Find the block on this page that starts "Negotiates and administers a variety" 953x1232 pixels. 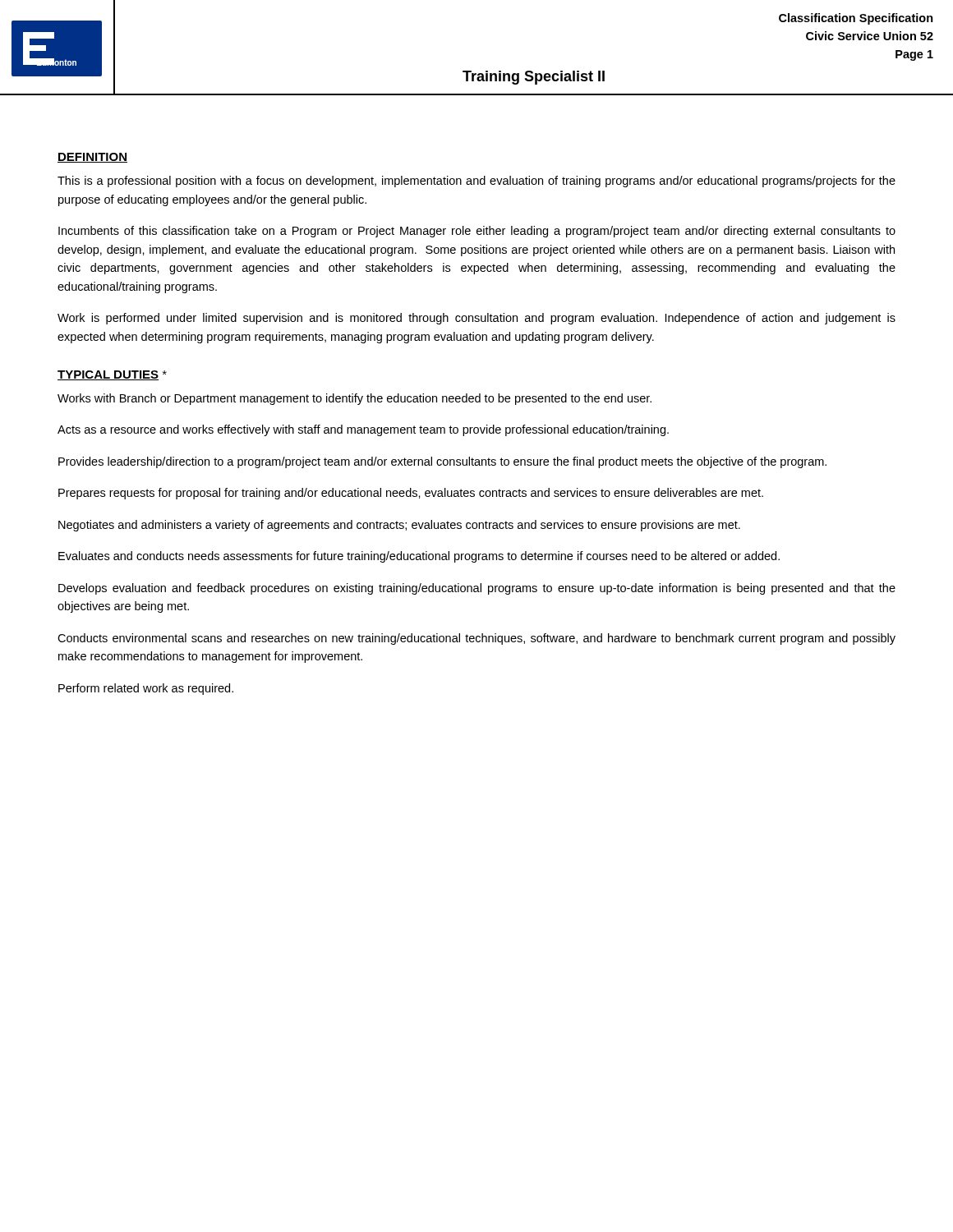pos(399,525)
